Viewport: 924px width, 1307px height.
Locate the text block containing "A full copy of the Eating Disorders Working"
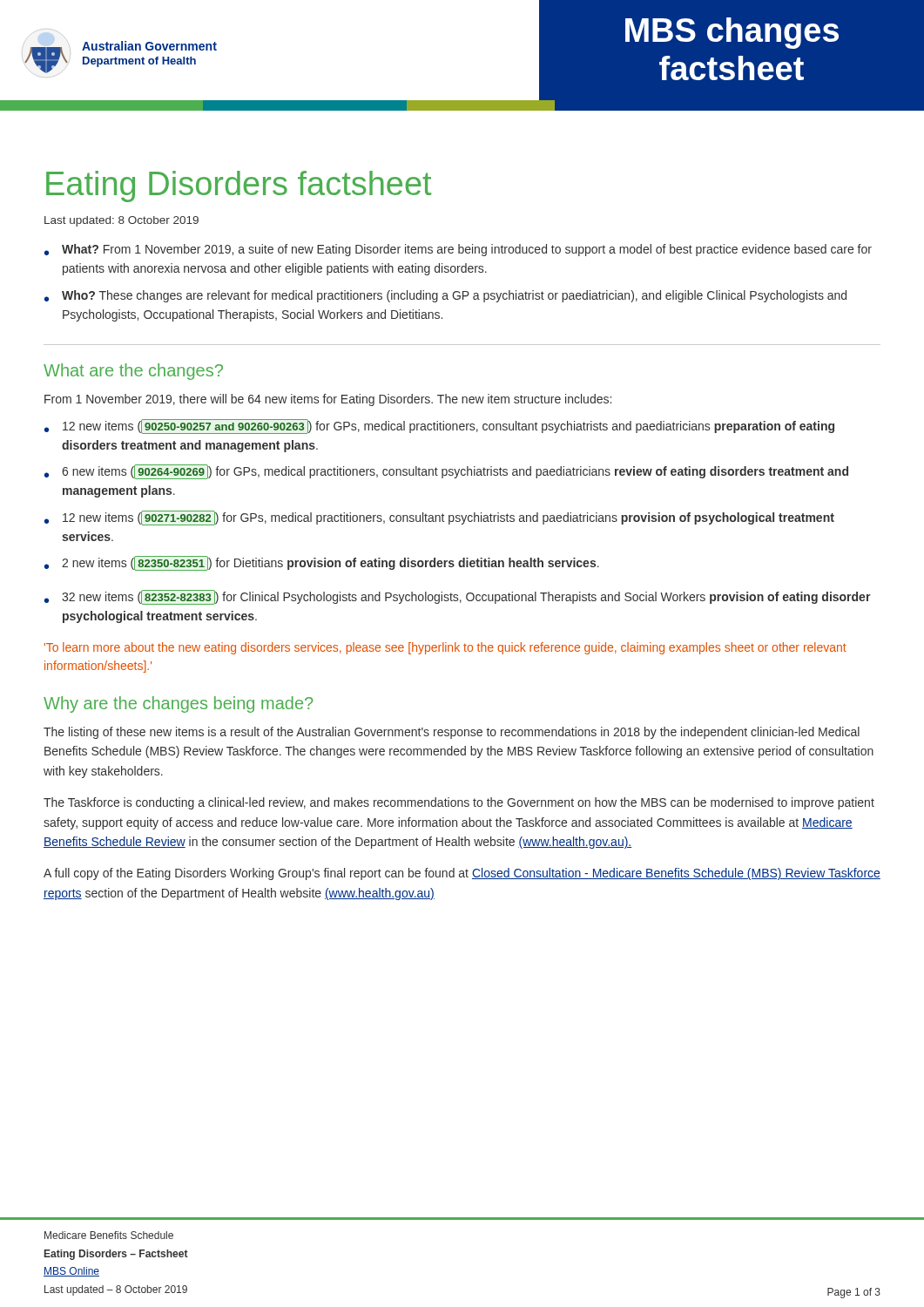click(x=462, y=883)
